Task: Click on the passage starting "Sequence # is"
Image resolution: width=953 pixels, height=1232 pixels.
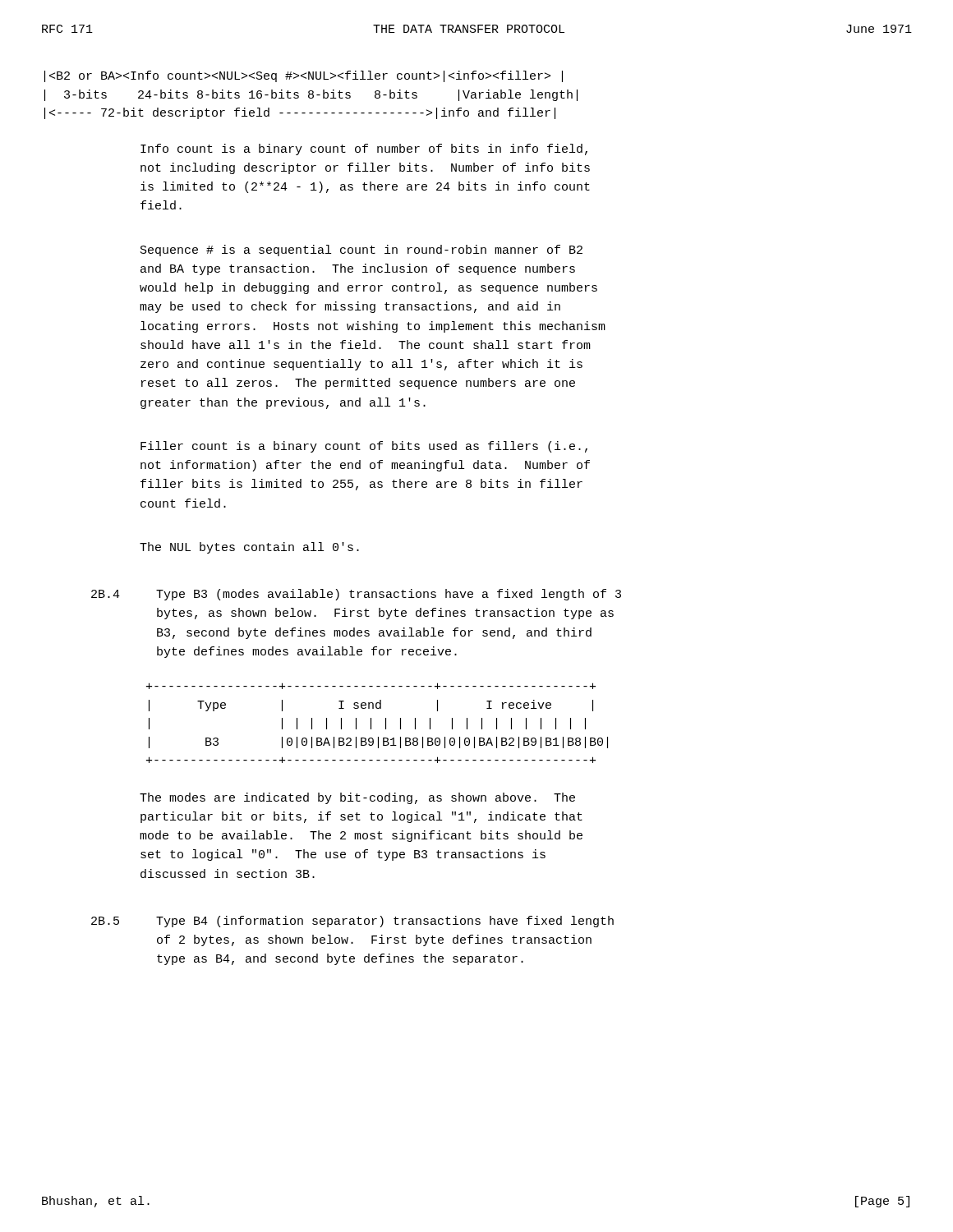Action: pos(373,327)
